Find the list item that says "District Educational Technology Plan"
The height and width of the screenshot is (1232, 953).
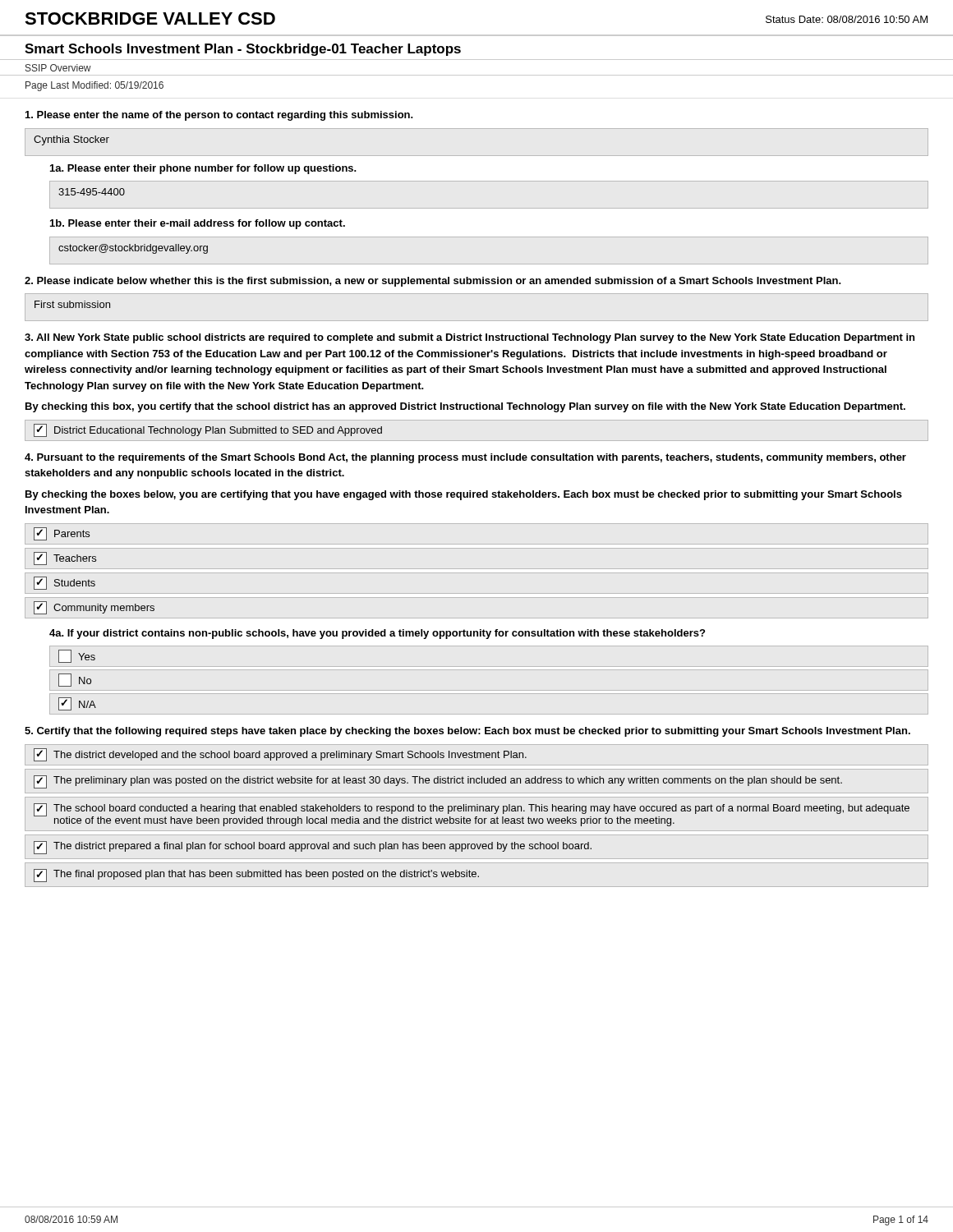pyautogui.click(x=208, y=430)
